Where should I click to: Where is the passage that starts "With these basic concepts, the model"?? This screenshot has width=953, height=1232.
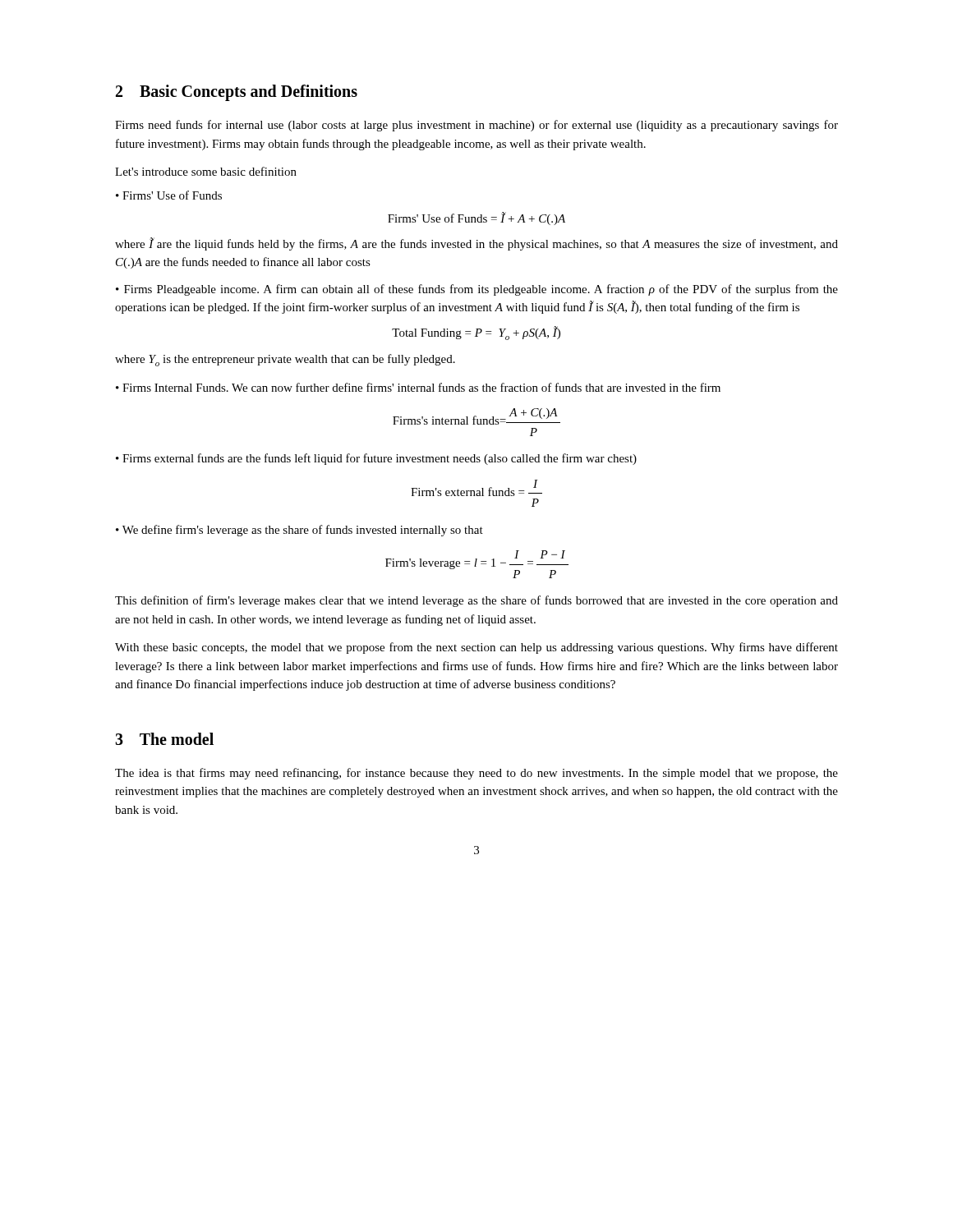pyautogui.click(x=476, y=666)
